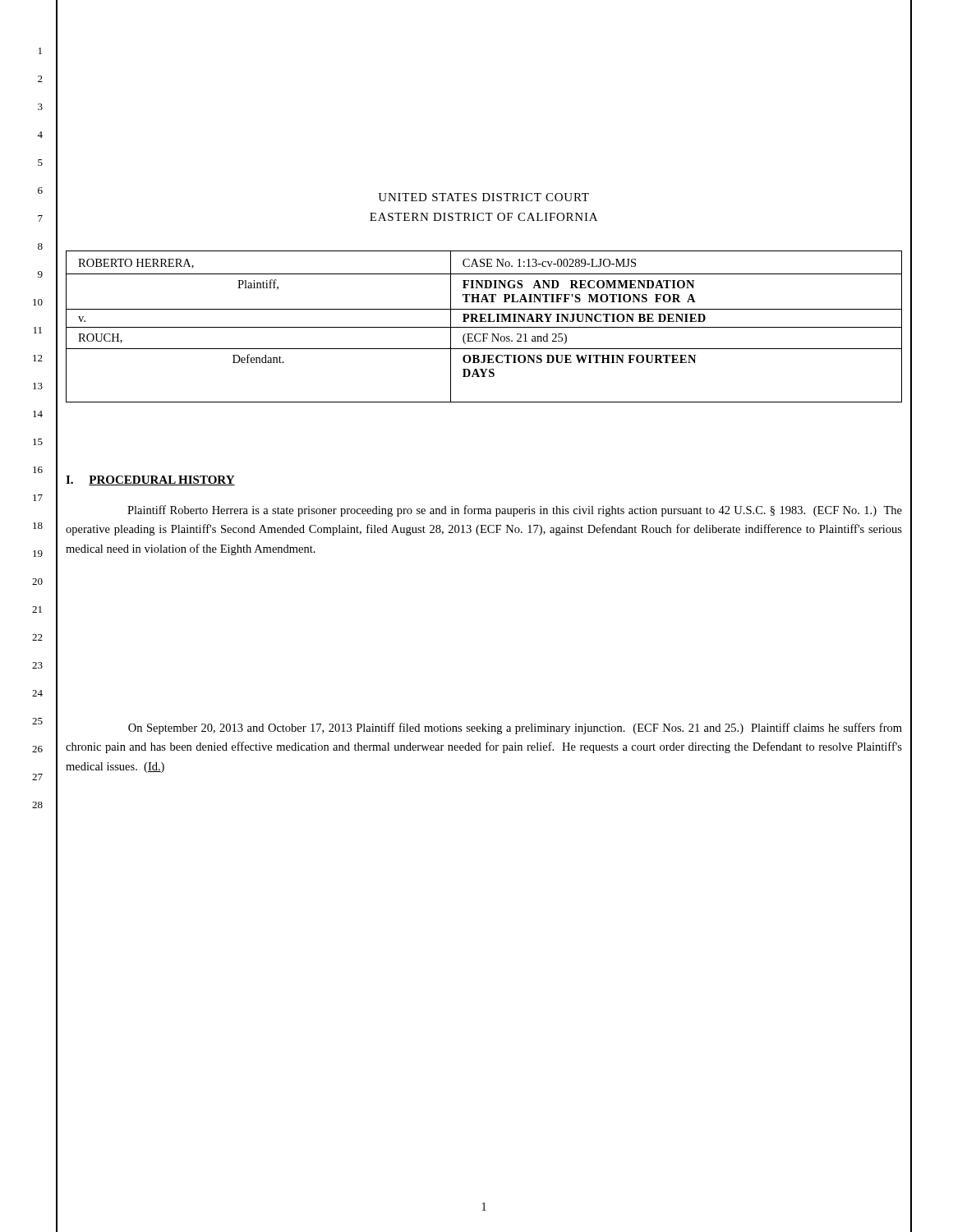Find the text block that says "On September 20, 2013 and October 17, 2013"
Image resolution: width=953 pixels, height=1232 pixels.
click(x=484, y=747)
